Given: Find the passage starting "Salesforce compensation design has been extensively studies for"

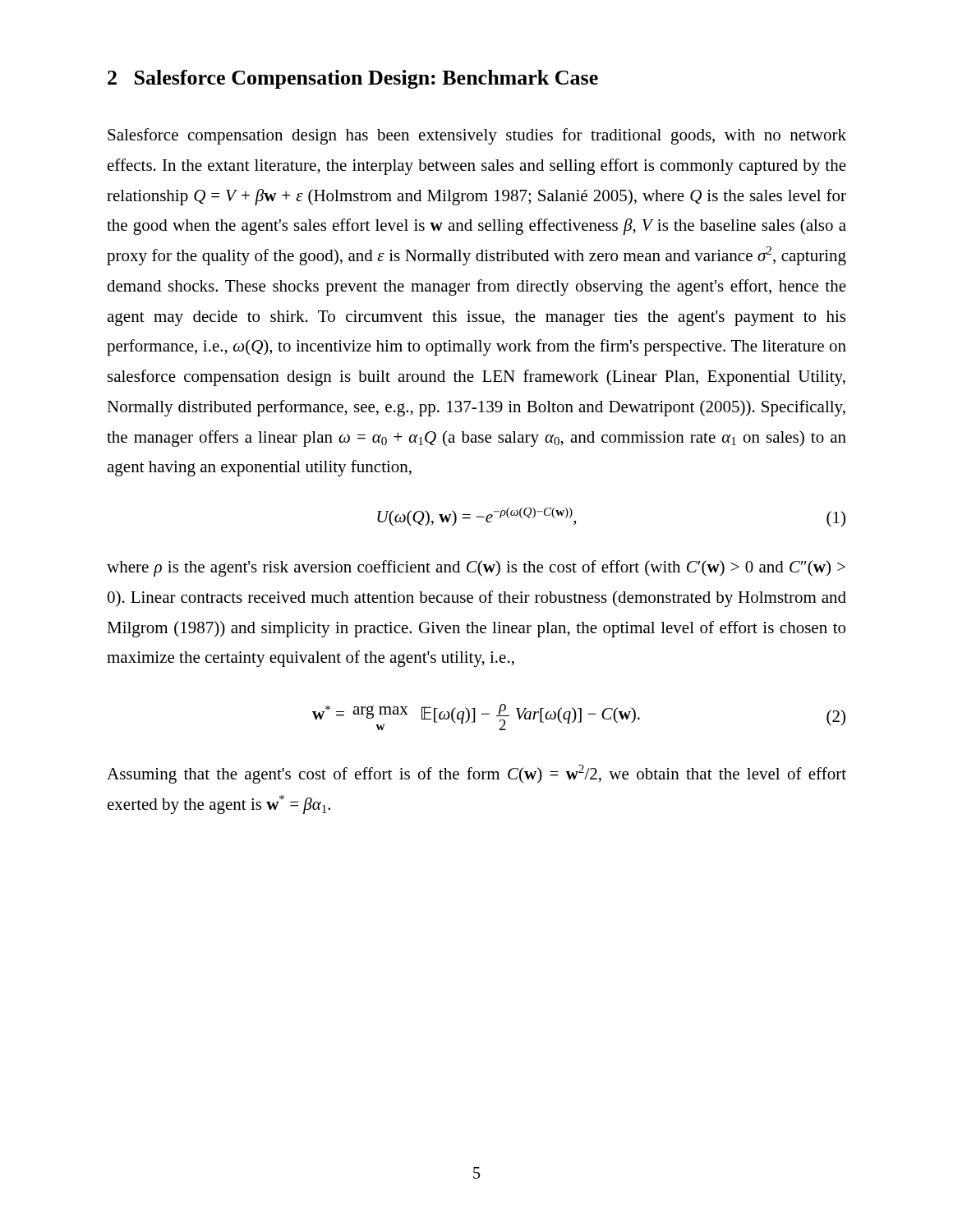Looking at the screenshot, I should click(476, 301).
